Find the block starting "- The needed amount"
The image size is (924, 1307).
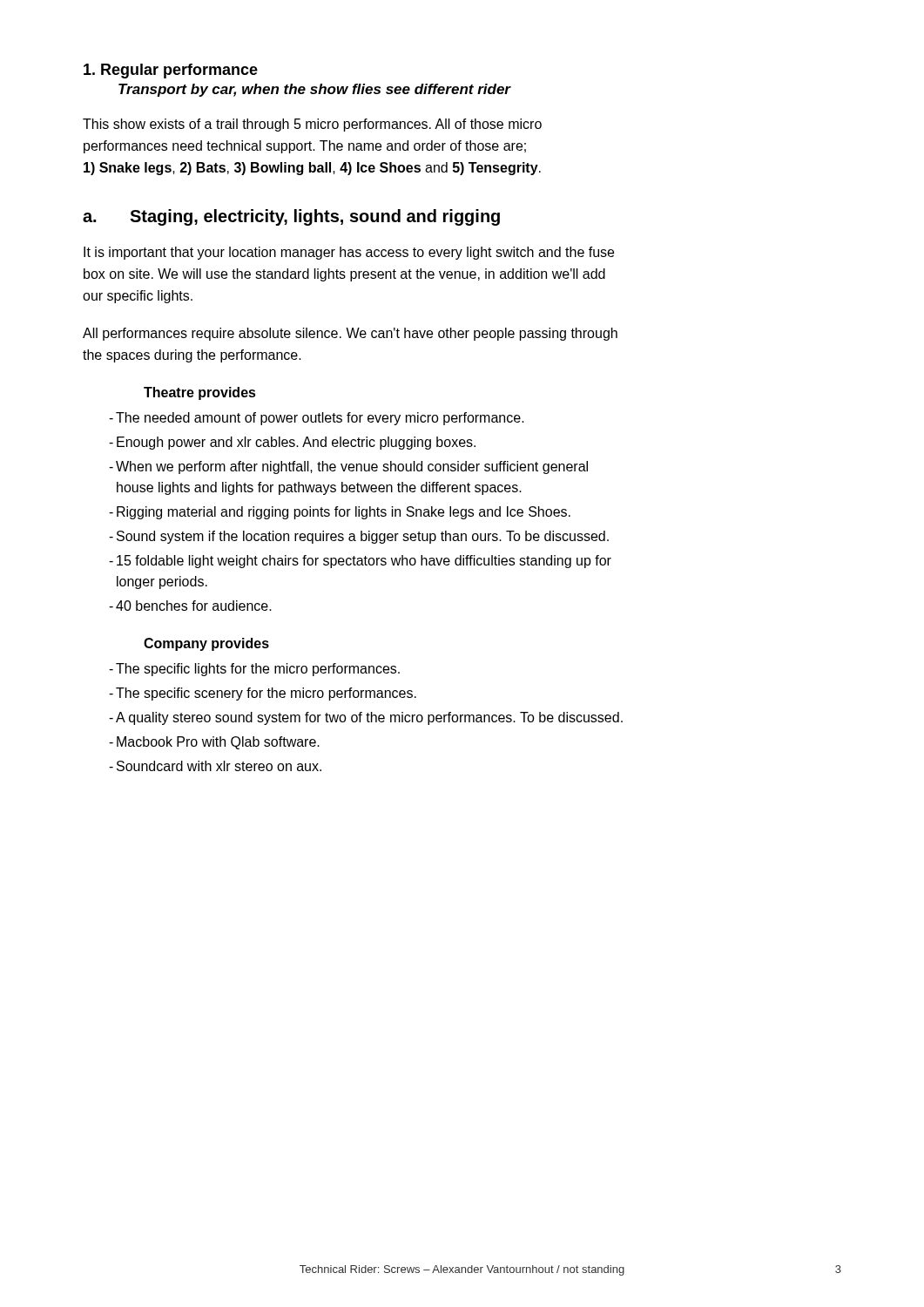click(x=462, y=419)
